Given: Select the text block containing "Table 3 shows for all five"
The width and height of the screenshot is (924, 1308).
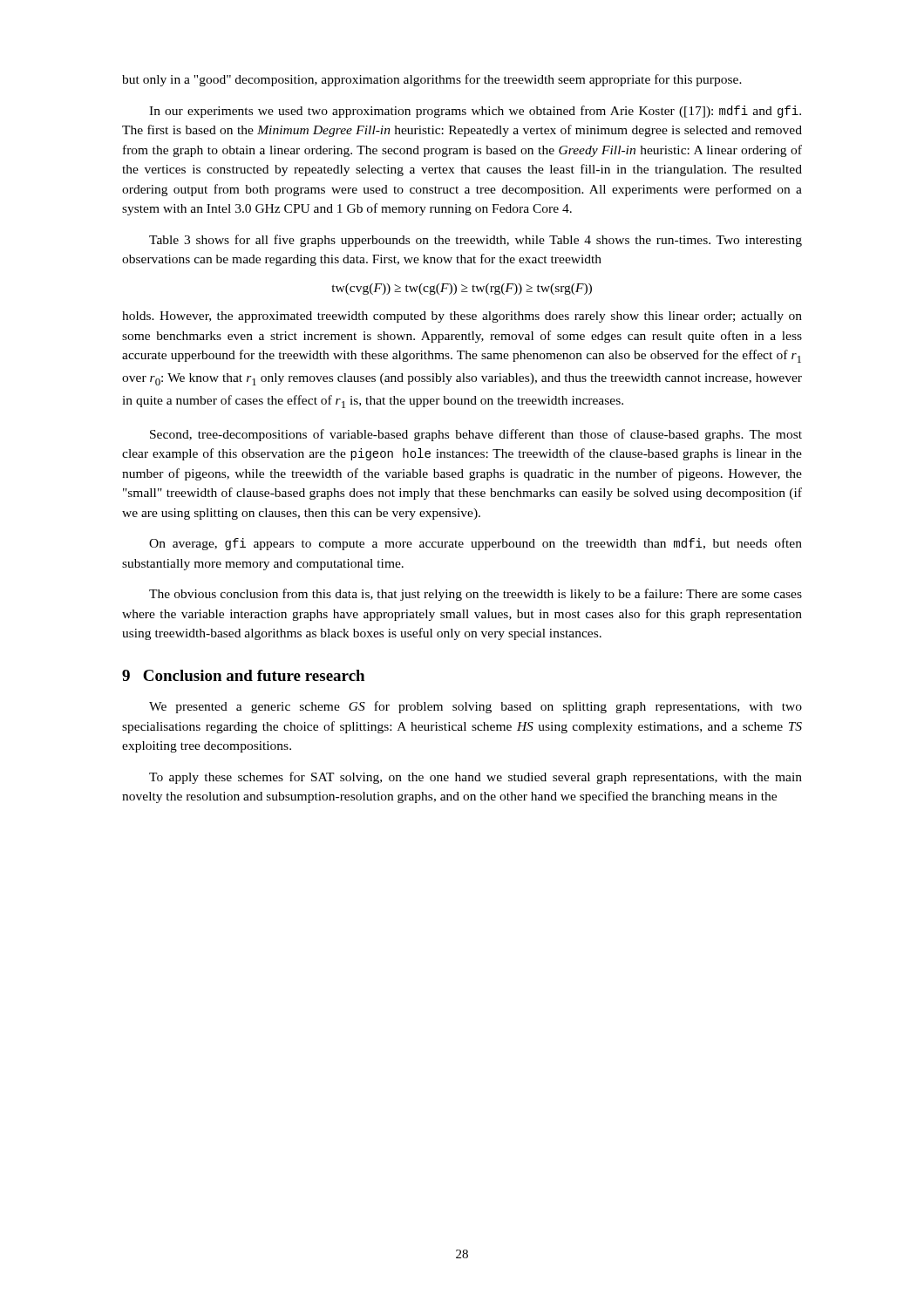Looking at the screenshot, I should pos(462,249).
